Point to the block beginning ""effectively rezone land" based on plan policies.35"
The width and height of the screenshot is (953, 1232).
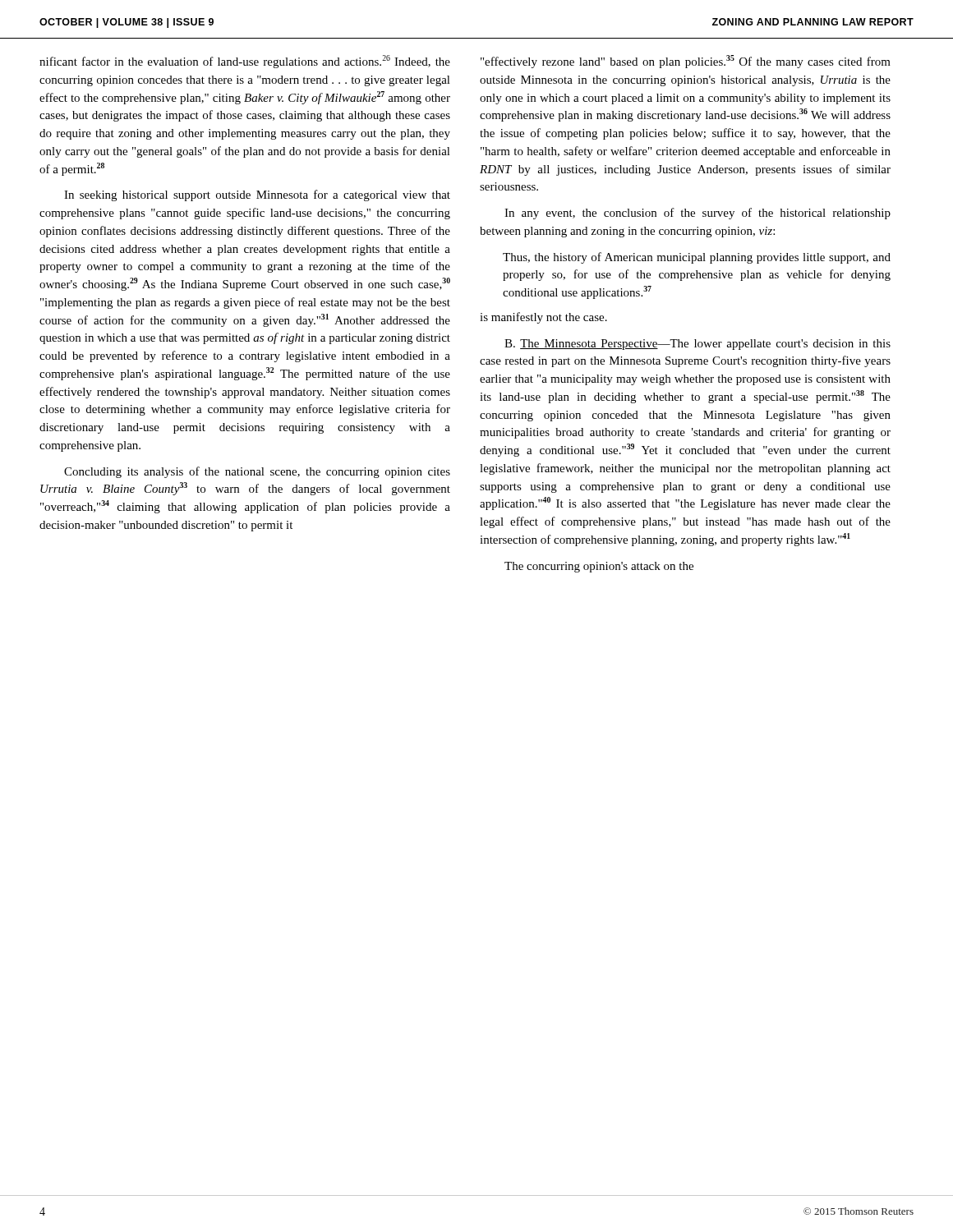click(x=685, y=125)
